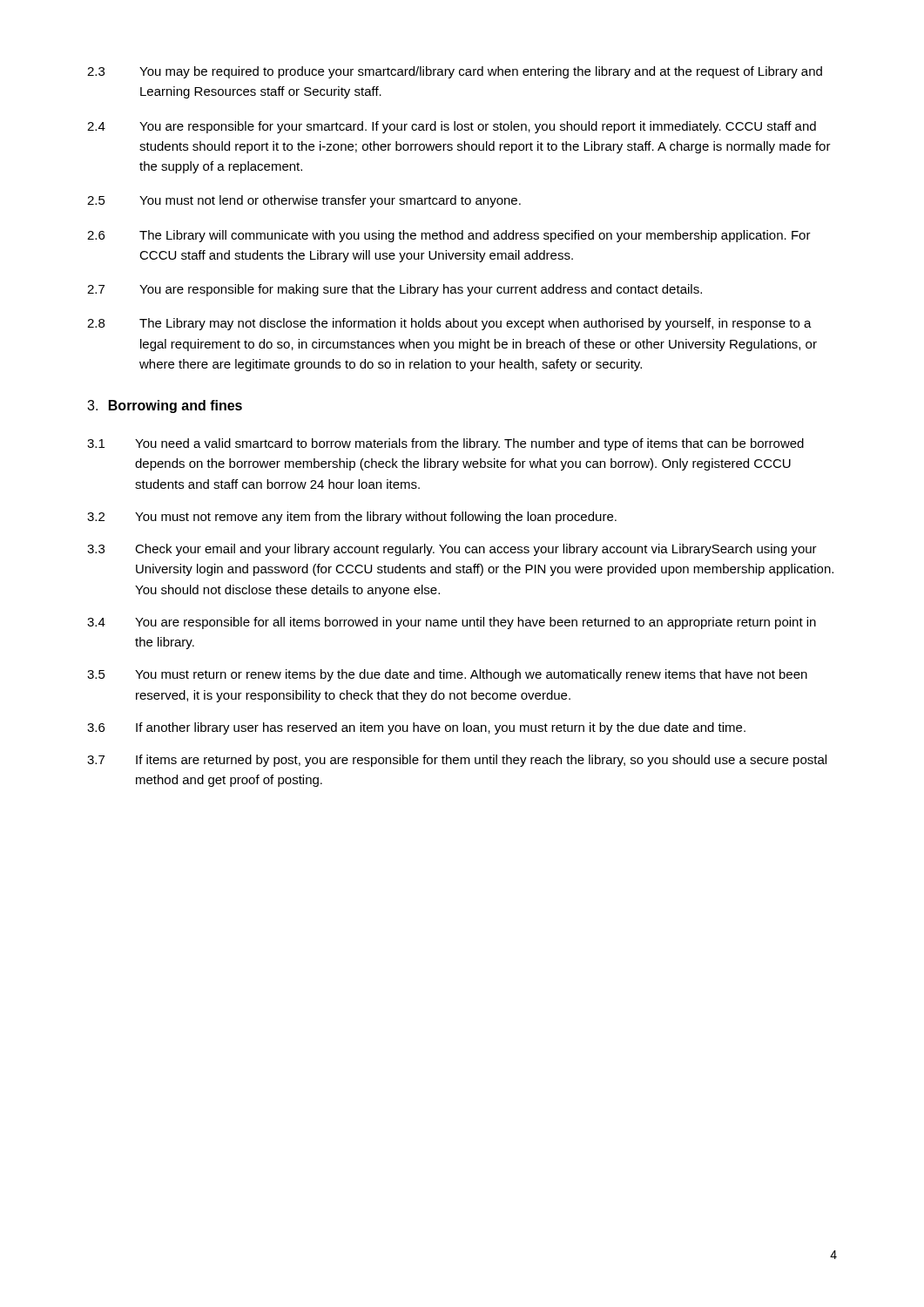Find "3. Borrowing and fines" on this page
This screenshot has width=924, height=1307.
point(165,406)
